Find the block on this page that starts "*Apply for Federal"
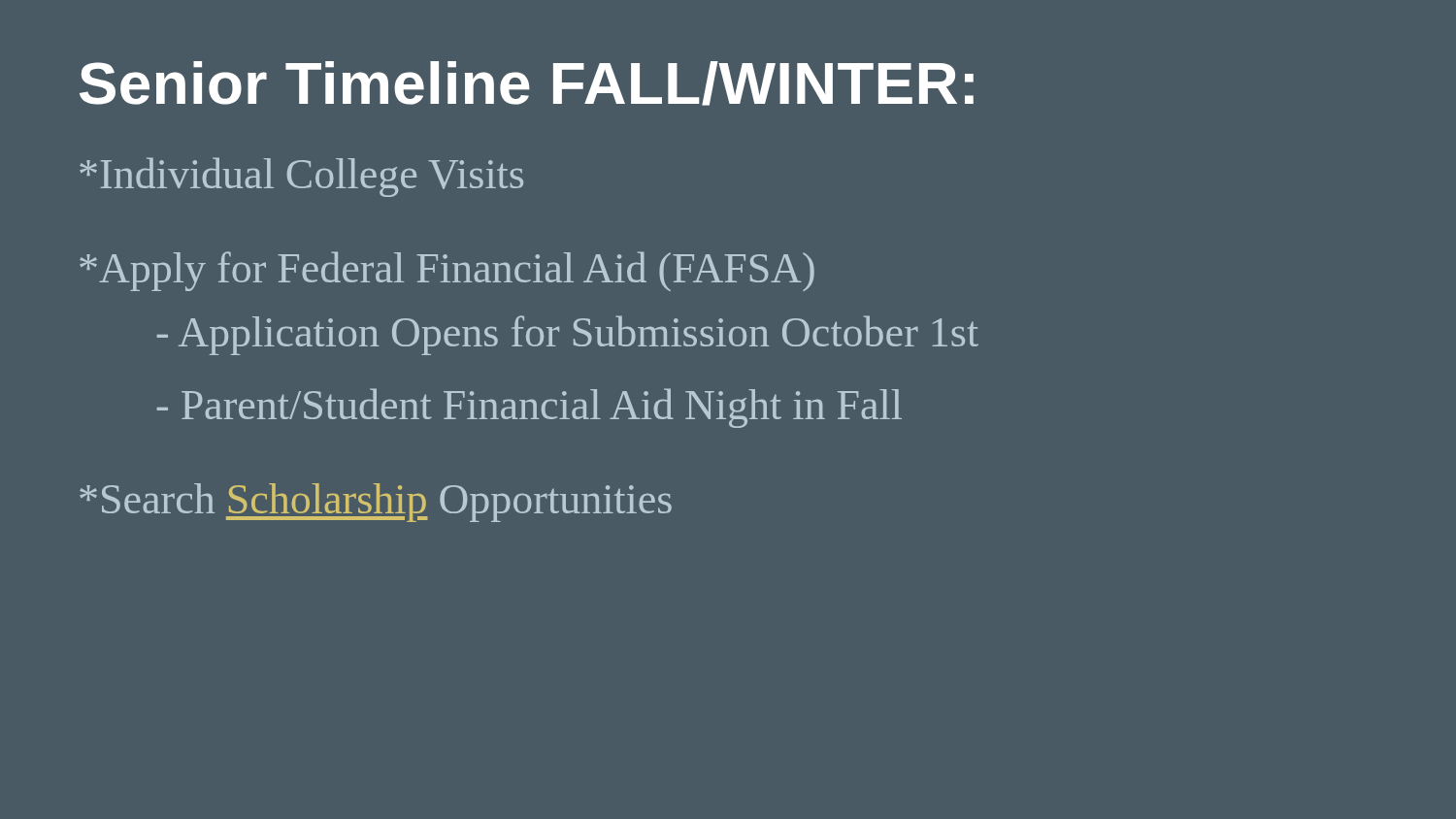Image resolution: width=1456 pixels, height=819 pixels. 447,269
